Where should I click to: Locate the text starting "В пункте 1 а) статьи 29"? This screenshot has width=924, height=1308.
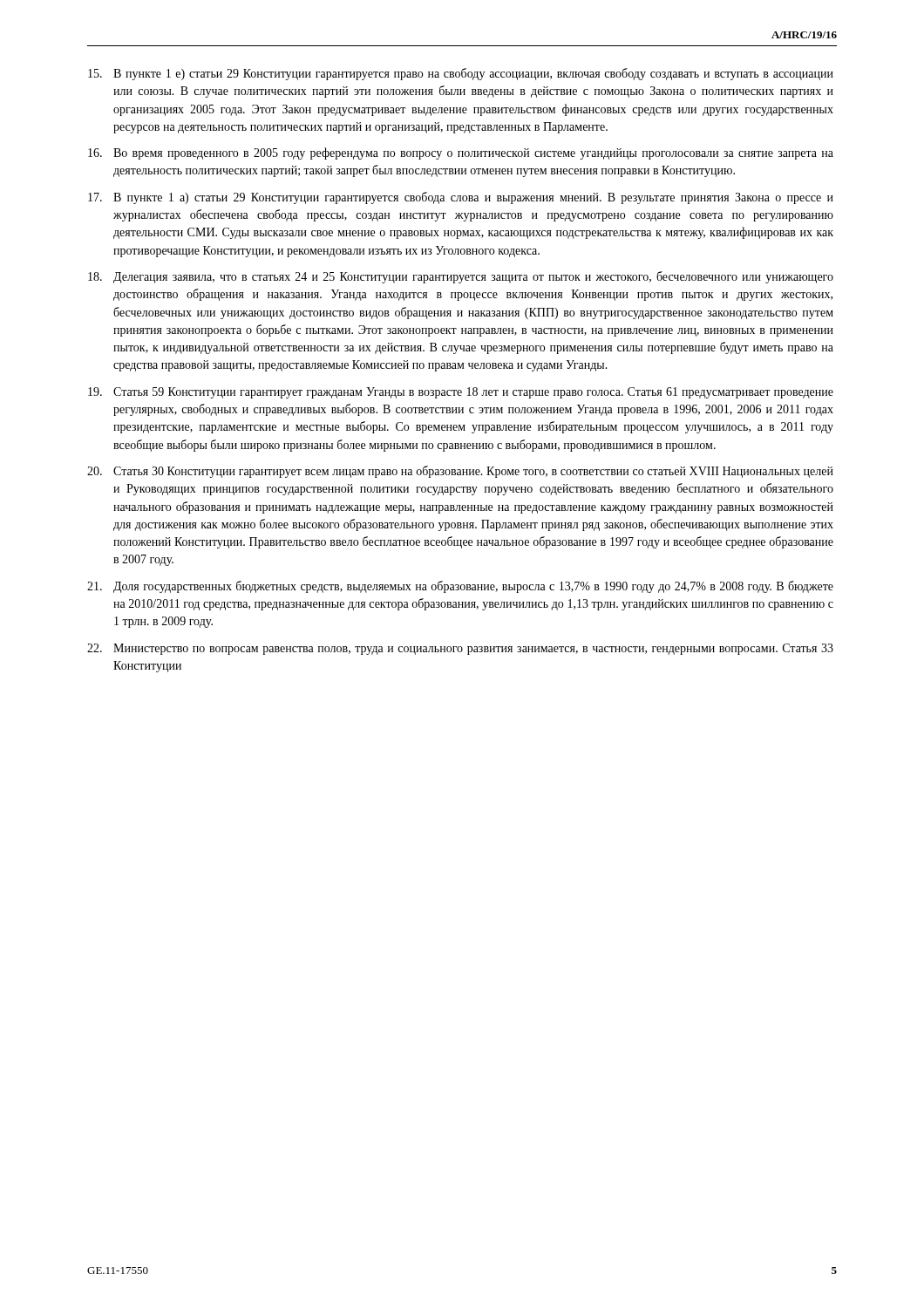(x=460, y=224)
